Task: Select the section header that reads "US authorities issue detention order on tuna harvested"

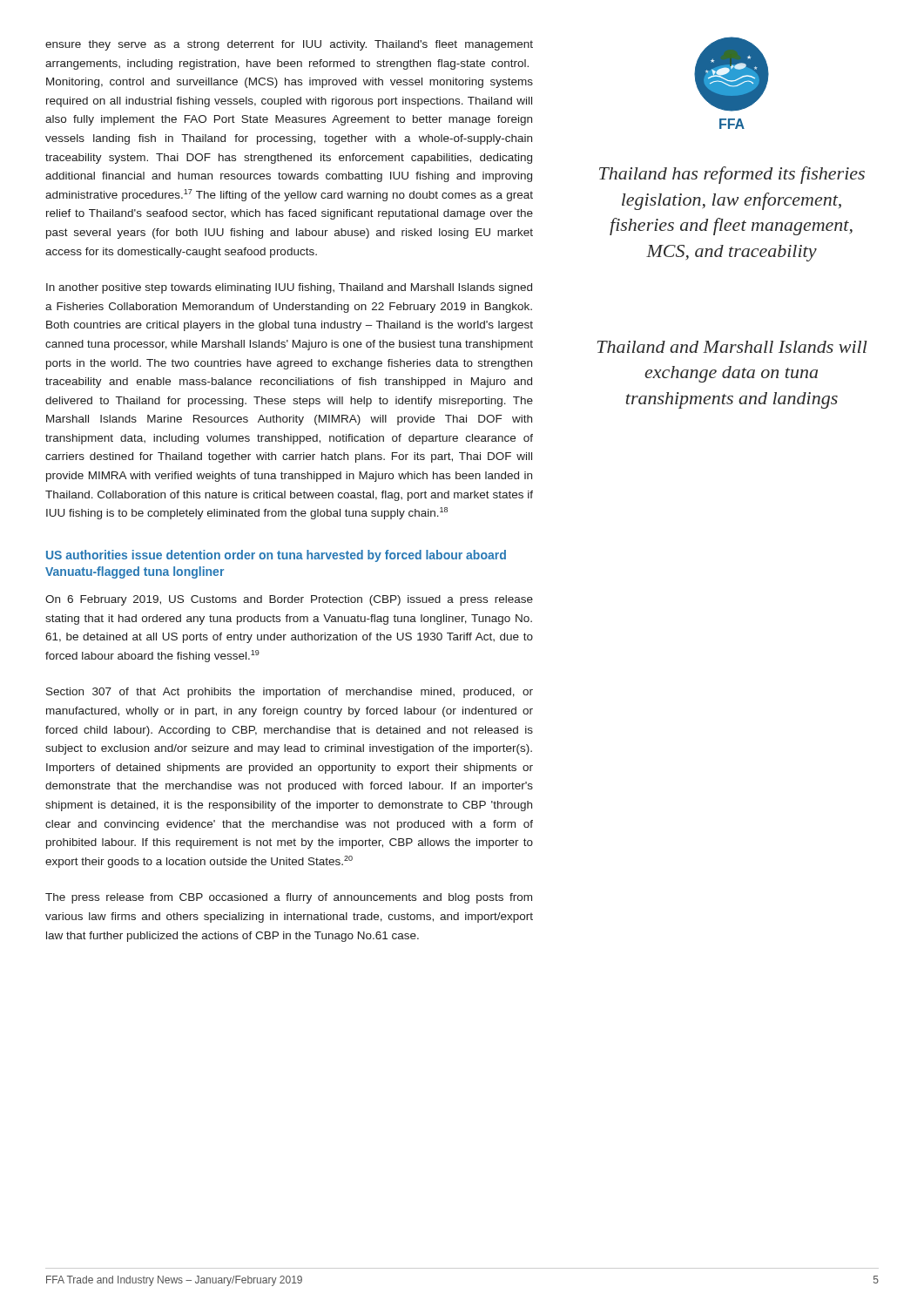Action: 276,563
